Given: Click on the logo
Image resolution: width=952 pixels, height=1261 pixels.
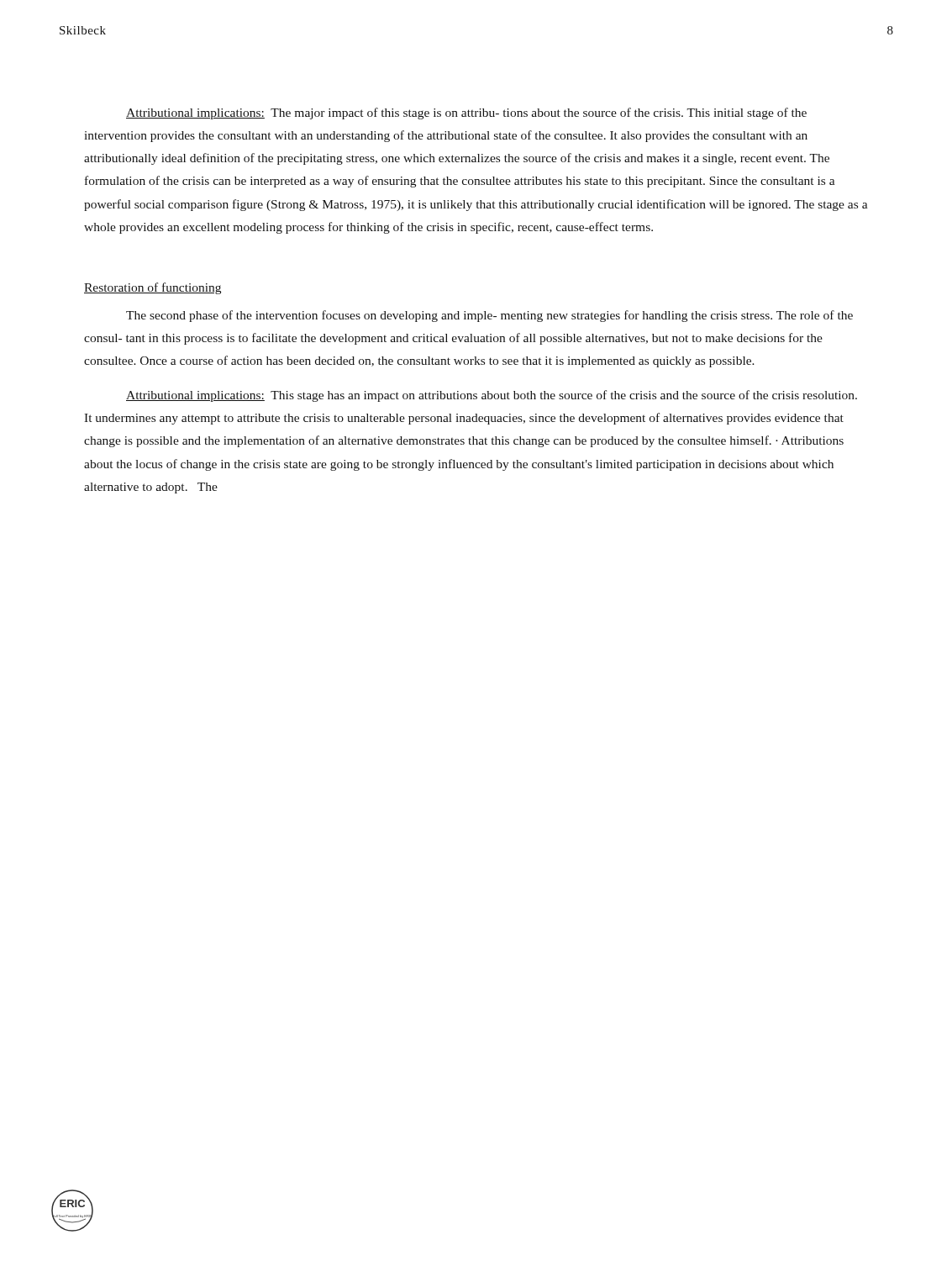Looking at the screenshot, I should tap(72, 1212).
